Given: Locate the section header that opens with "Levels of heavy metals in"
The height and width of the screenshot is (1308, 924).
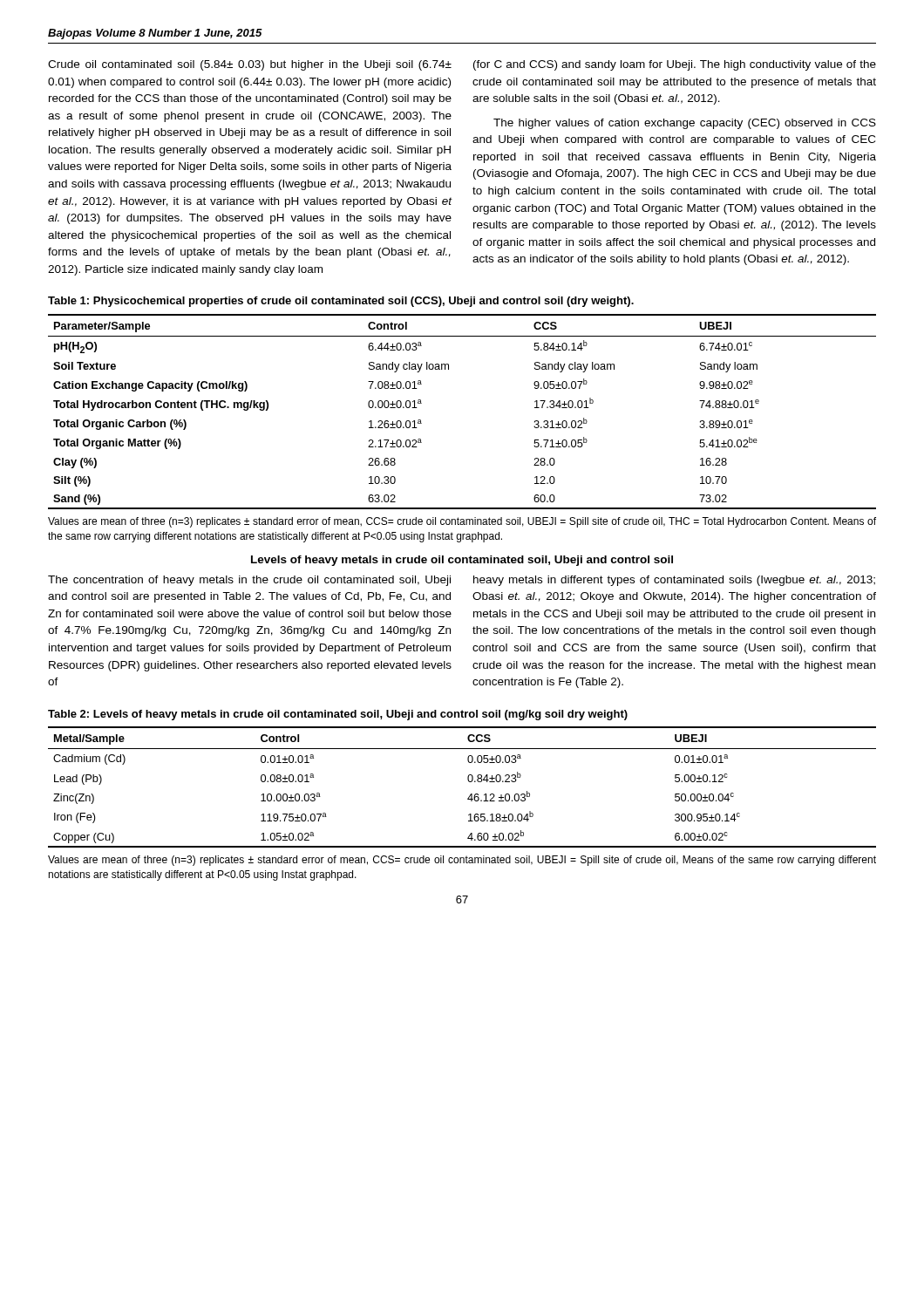Looking at the screenshot, I should tap(462, 559).
